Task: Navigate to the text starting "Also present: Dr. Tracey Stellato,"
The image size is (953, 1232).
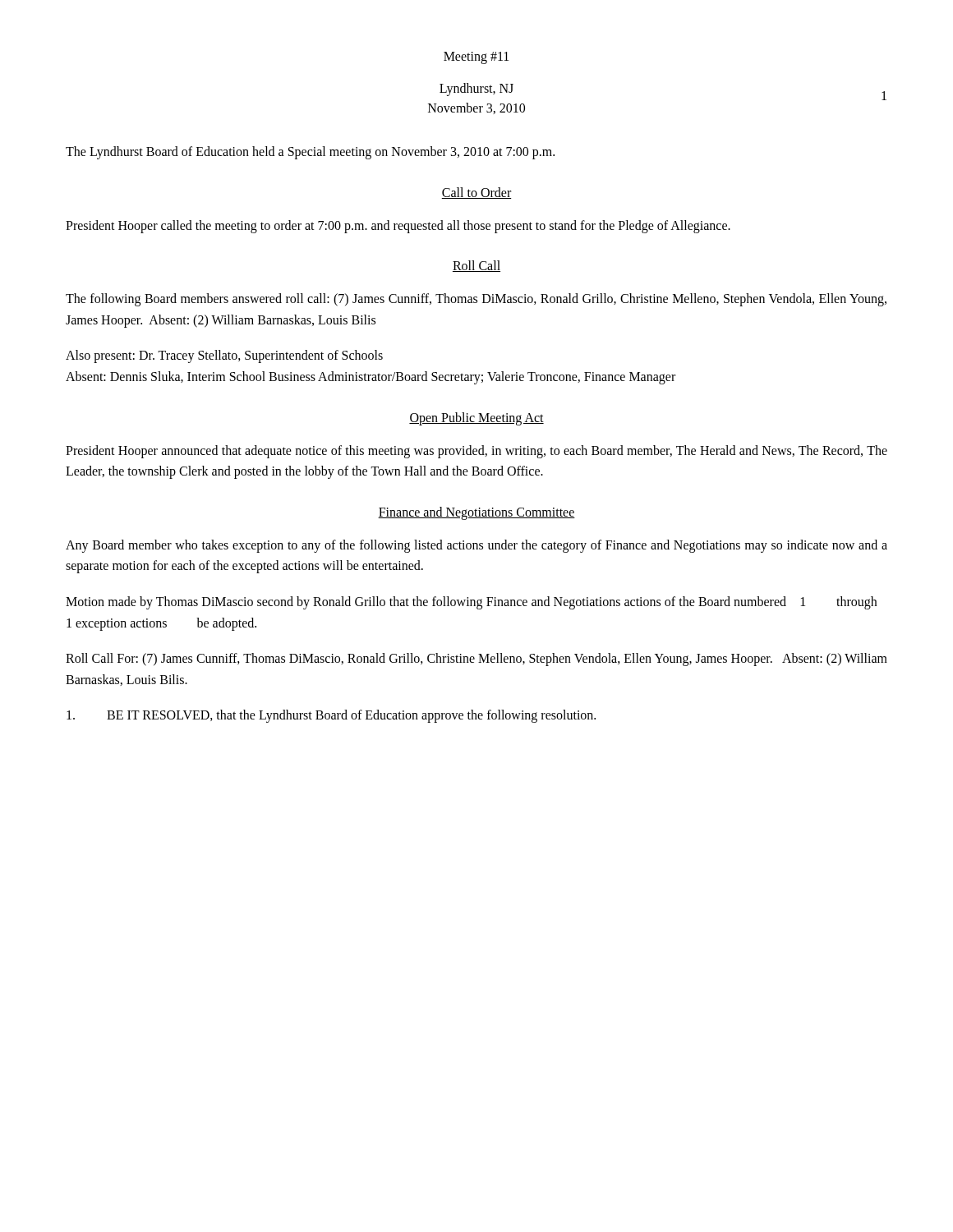Action: click(371, 366)
